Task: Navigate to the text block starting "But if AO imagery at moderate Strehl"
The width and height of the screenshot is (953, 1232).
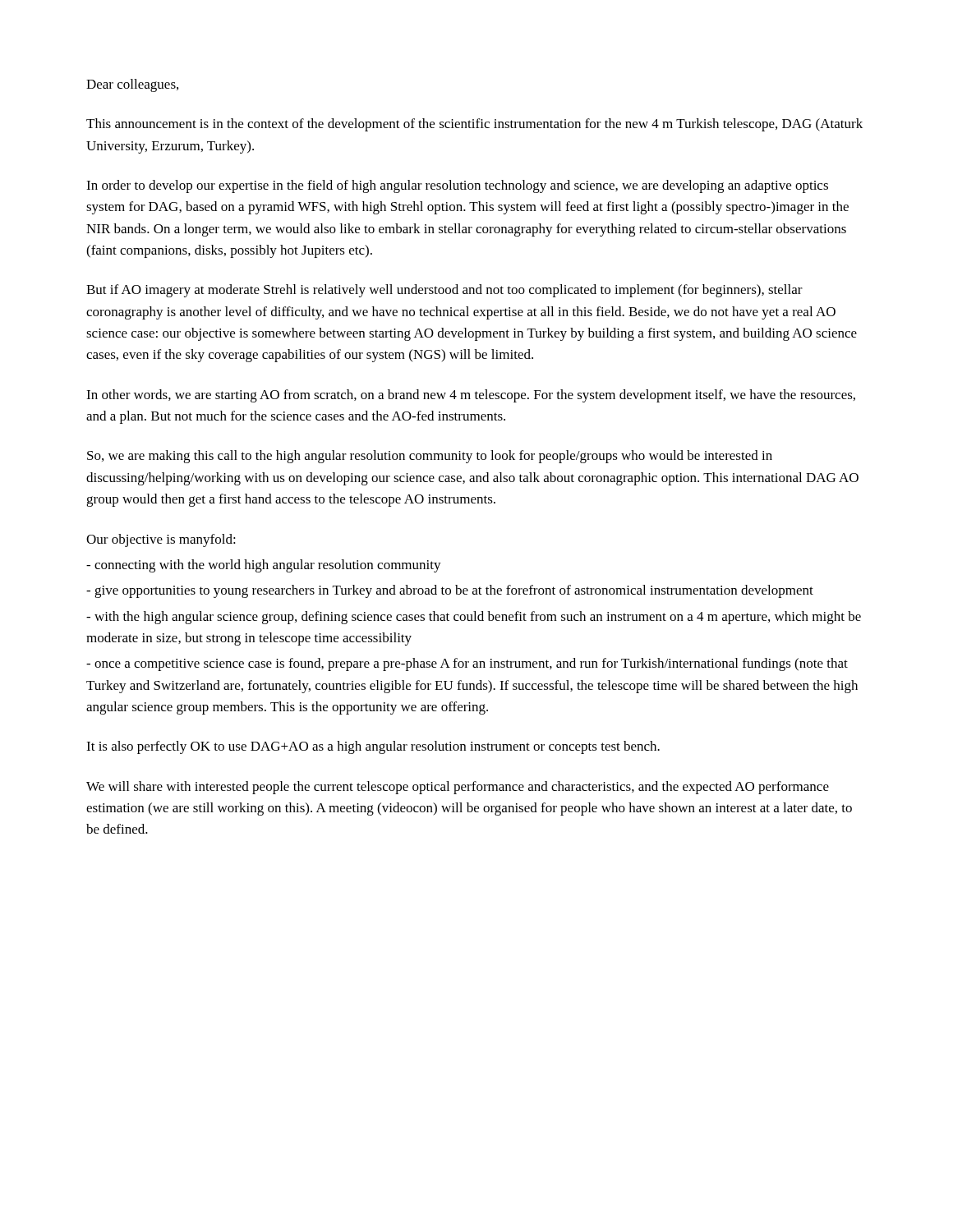Action: coord(472,322)
